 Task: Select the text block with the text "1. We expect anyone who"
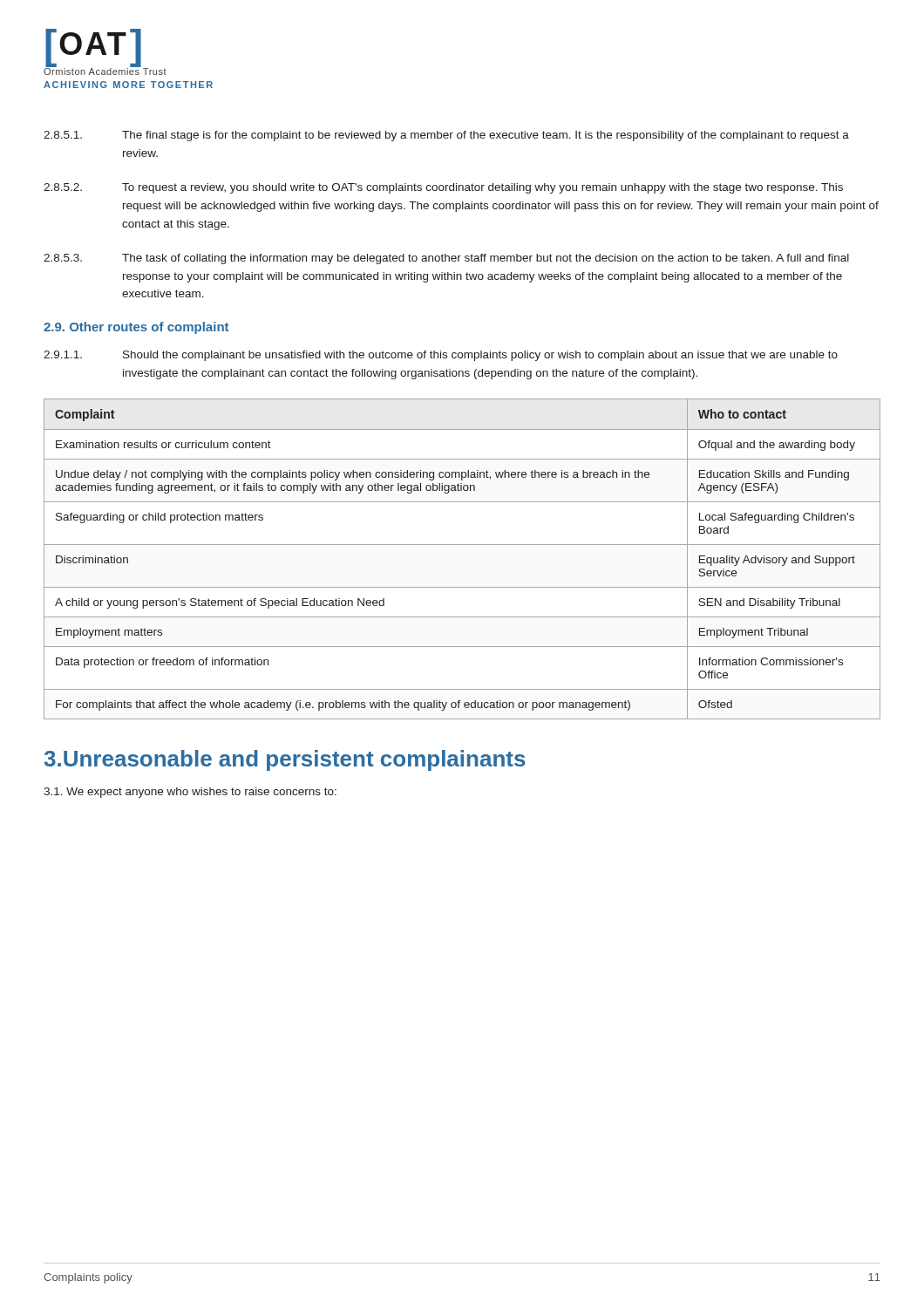point(190,791)
